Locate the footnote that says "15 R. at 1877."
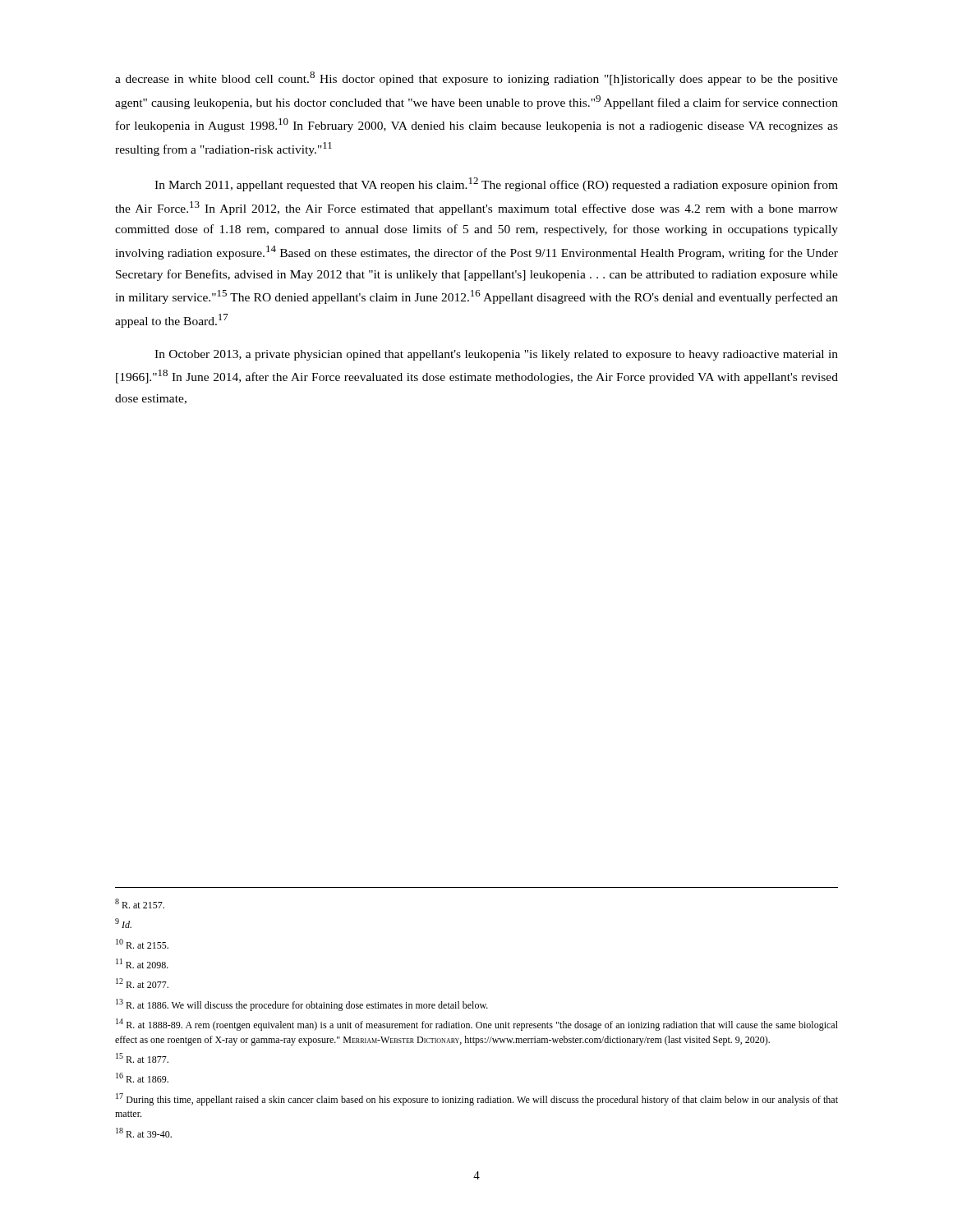This screenshot has height=1232, width=953. 142,1058
